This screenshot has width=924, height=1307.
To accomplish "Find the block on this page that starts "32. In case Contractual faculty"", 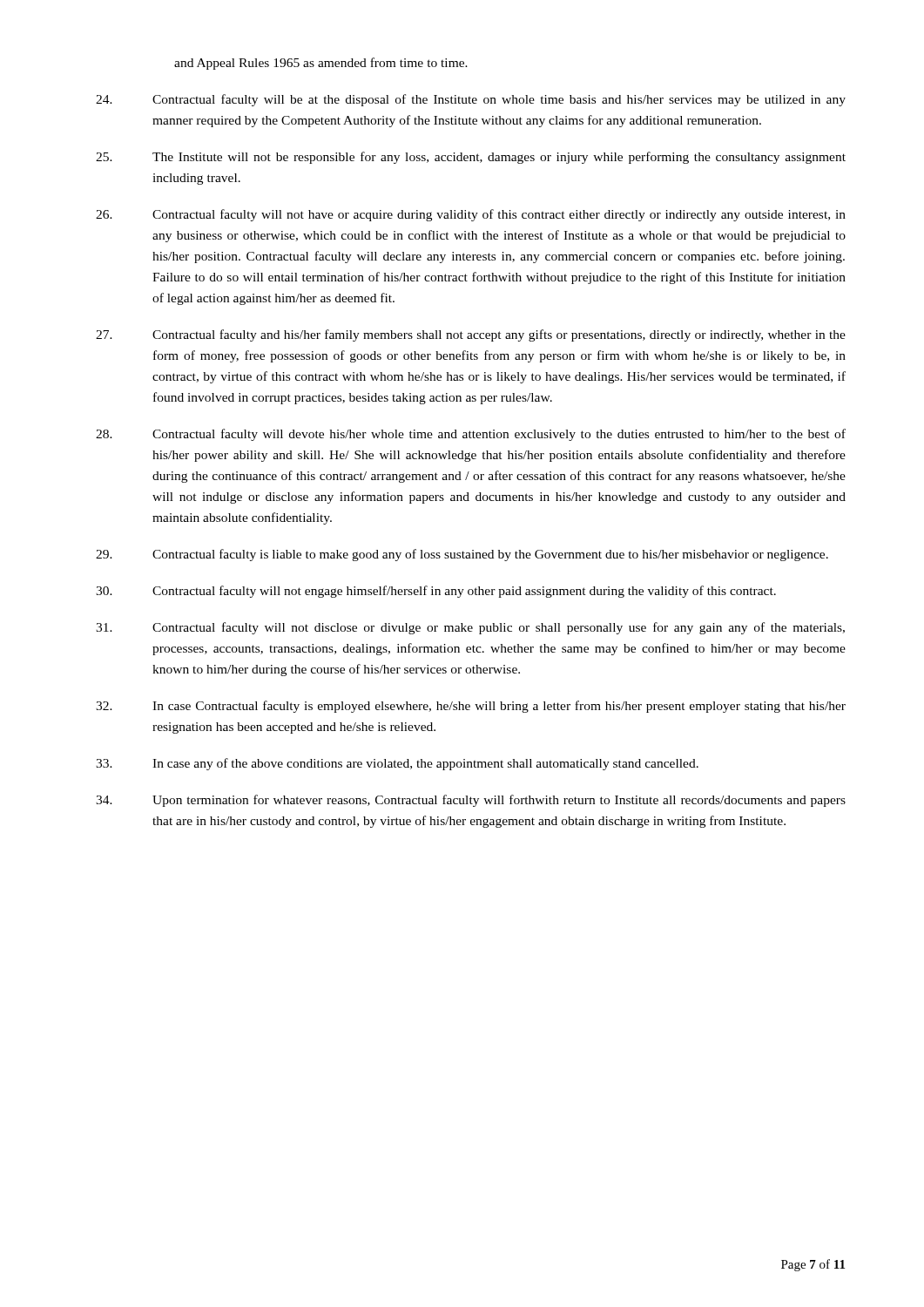I will coord(471,717).
